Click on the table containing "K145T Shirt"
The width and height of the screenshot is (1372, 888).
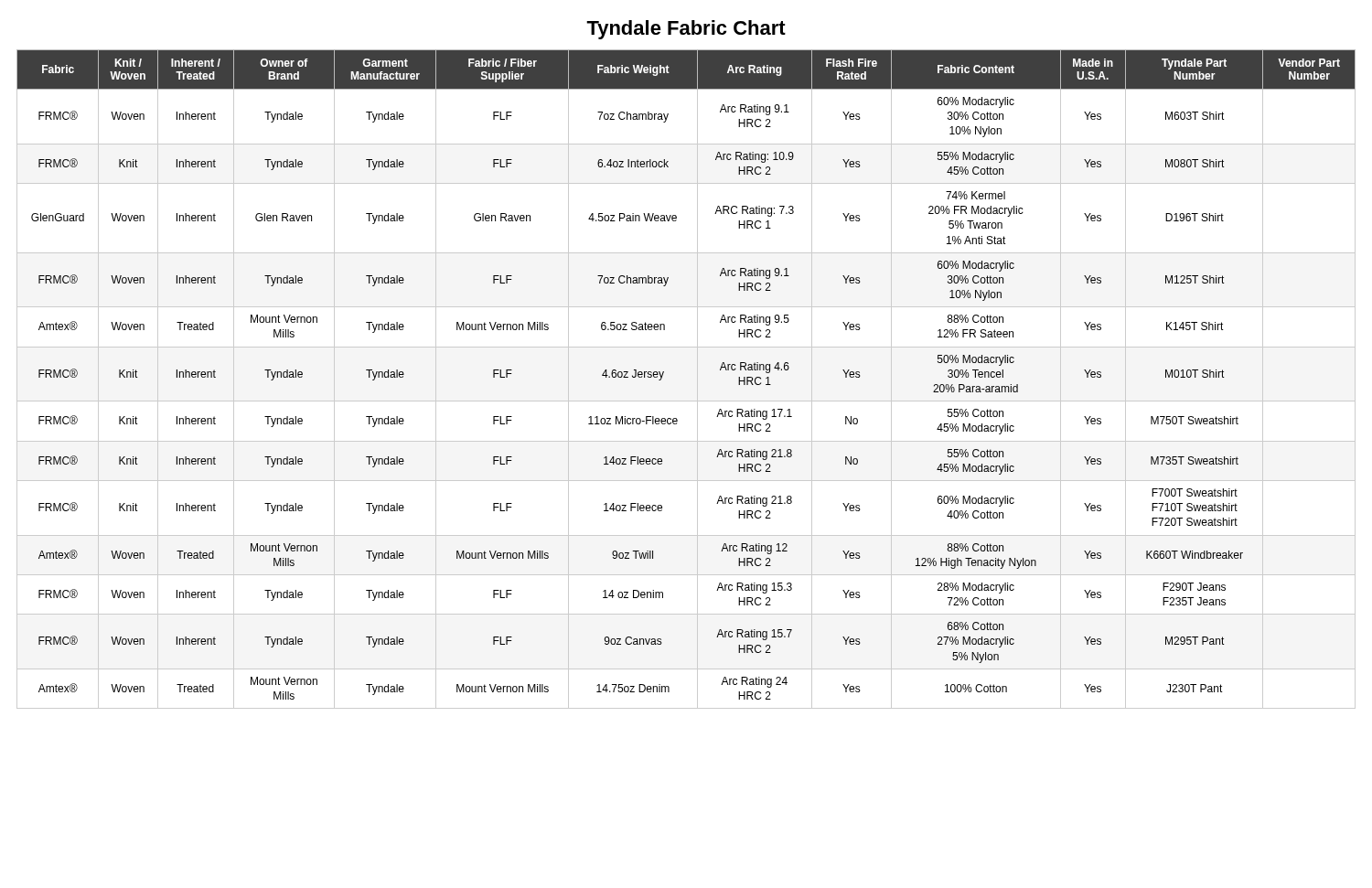pyautogui.click(x=686, y=379)
